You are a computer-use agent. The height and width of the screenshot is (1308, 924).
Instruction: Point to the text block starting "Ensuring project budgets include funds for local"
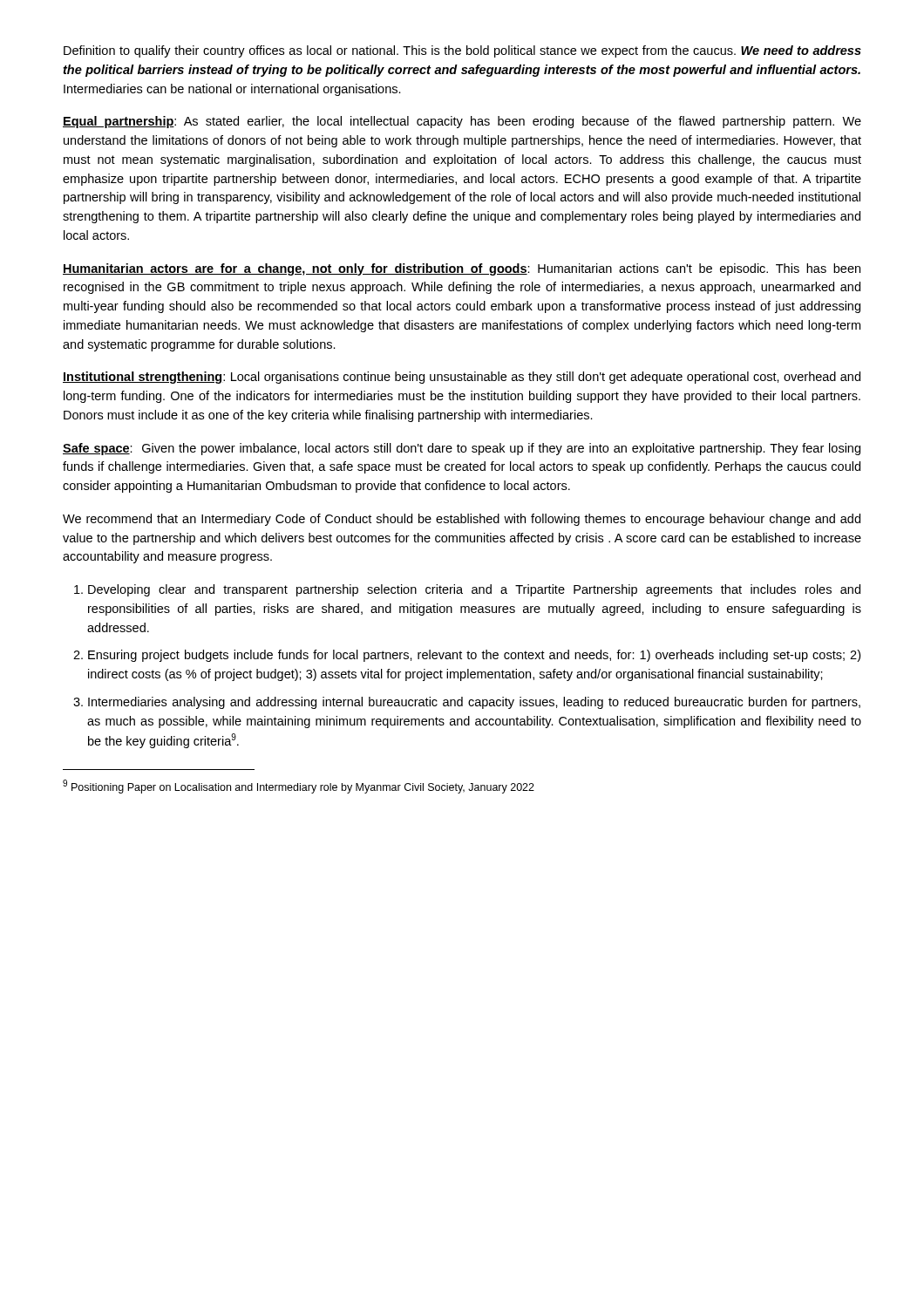click(x=474, y=665)
